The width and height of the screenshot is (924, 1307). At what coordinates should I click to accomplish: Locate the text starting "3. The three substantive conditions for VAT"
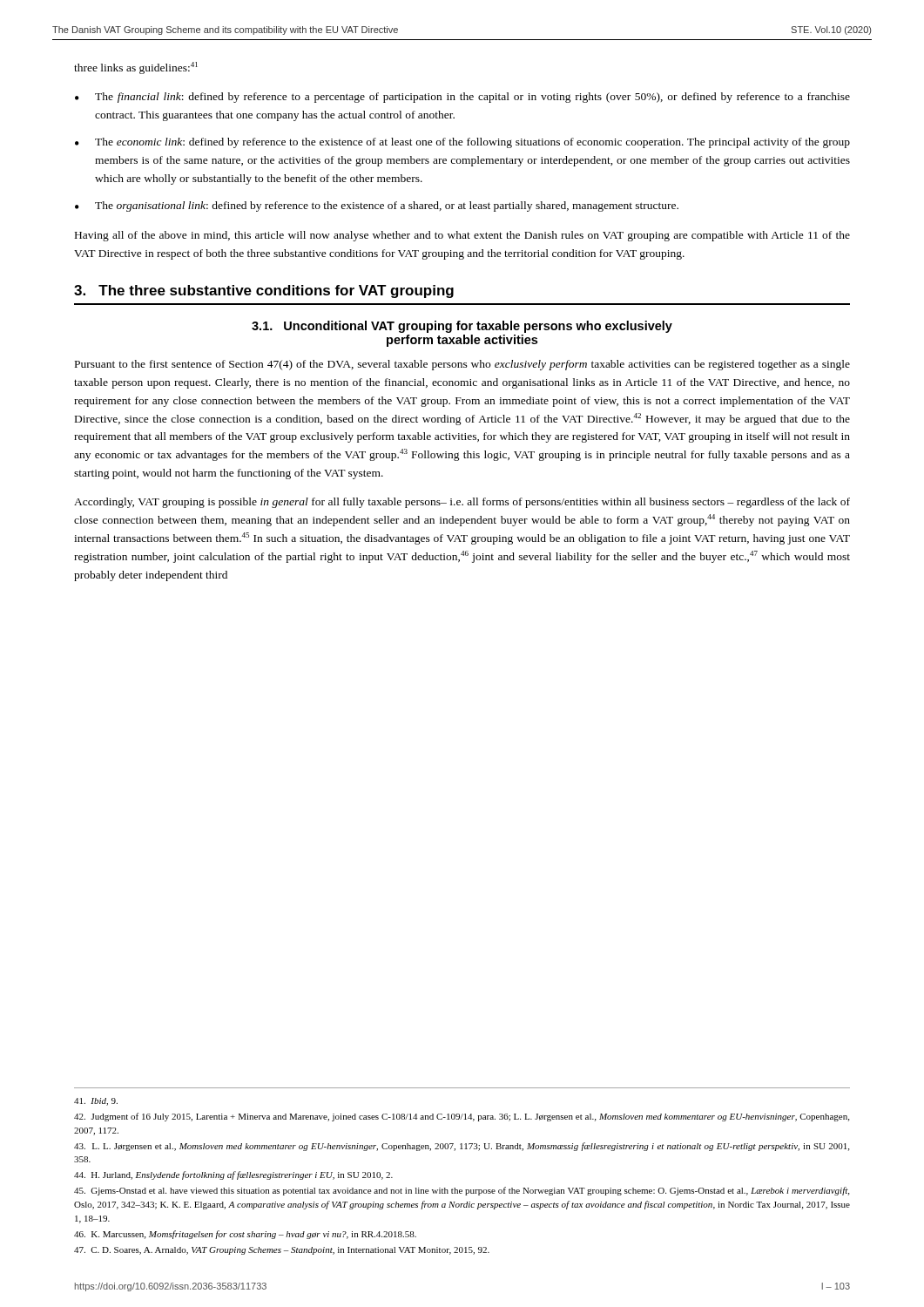click(x=264, y=290)
